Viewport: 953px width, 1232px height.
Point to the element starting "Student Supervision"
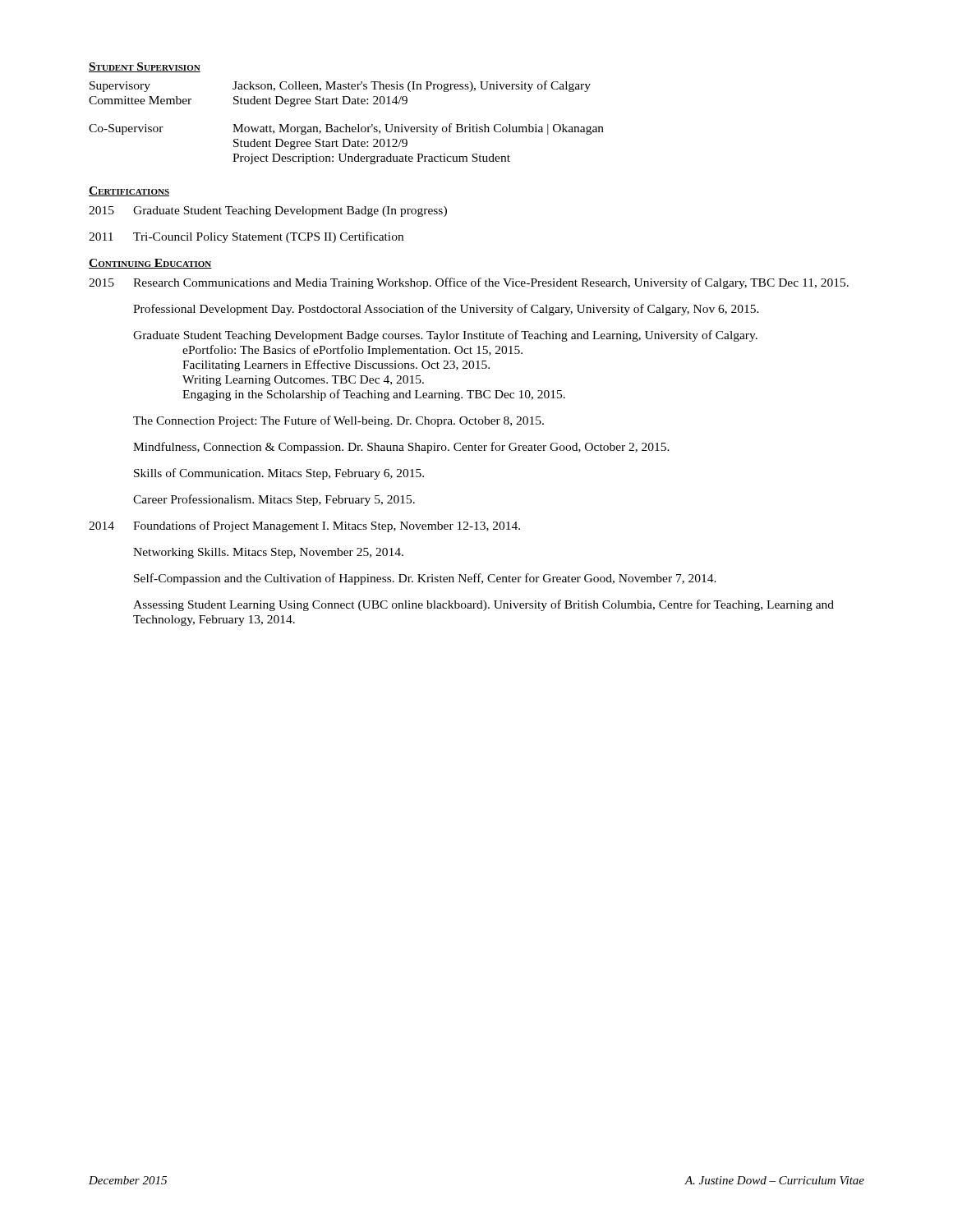[x=144, y=66]
